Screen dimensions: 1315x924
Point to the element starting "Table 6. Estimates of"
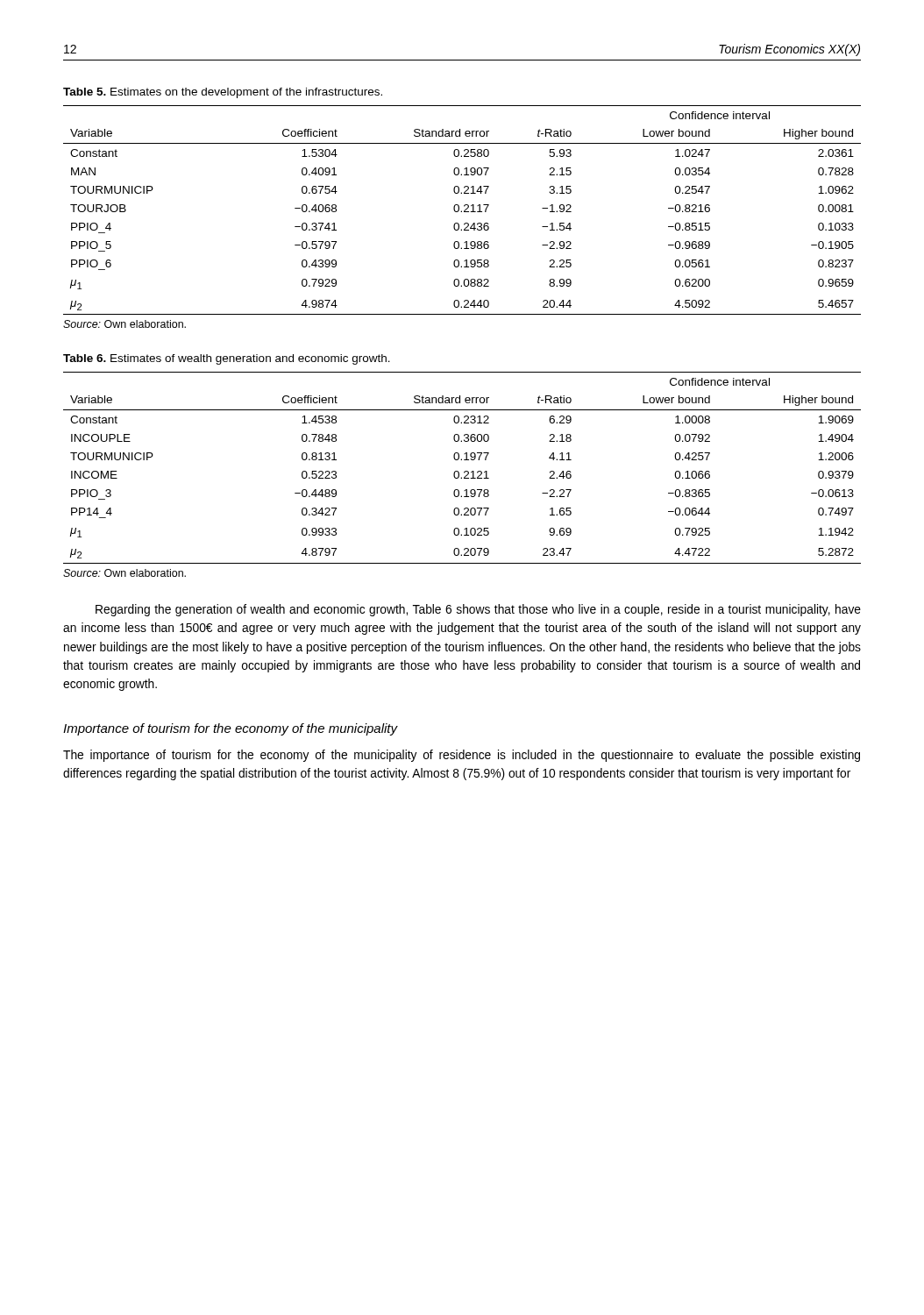[x=227, y=358]
